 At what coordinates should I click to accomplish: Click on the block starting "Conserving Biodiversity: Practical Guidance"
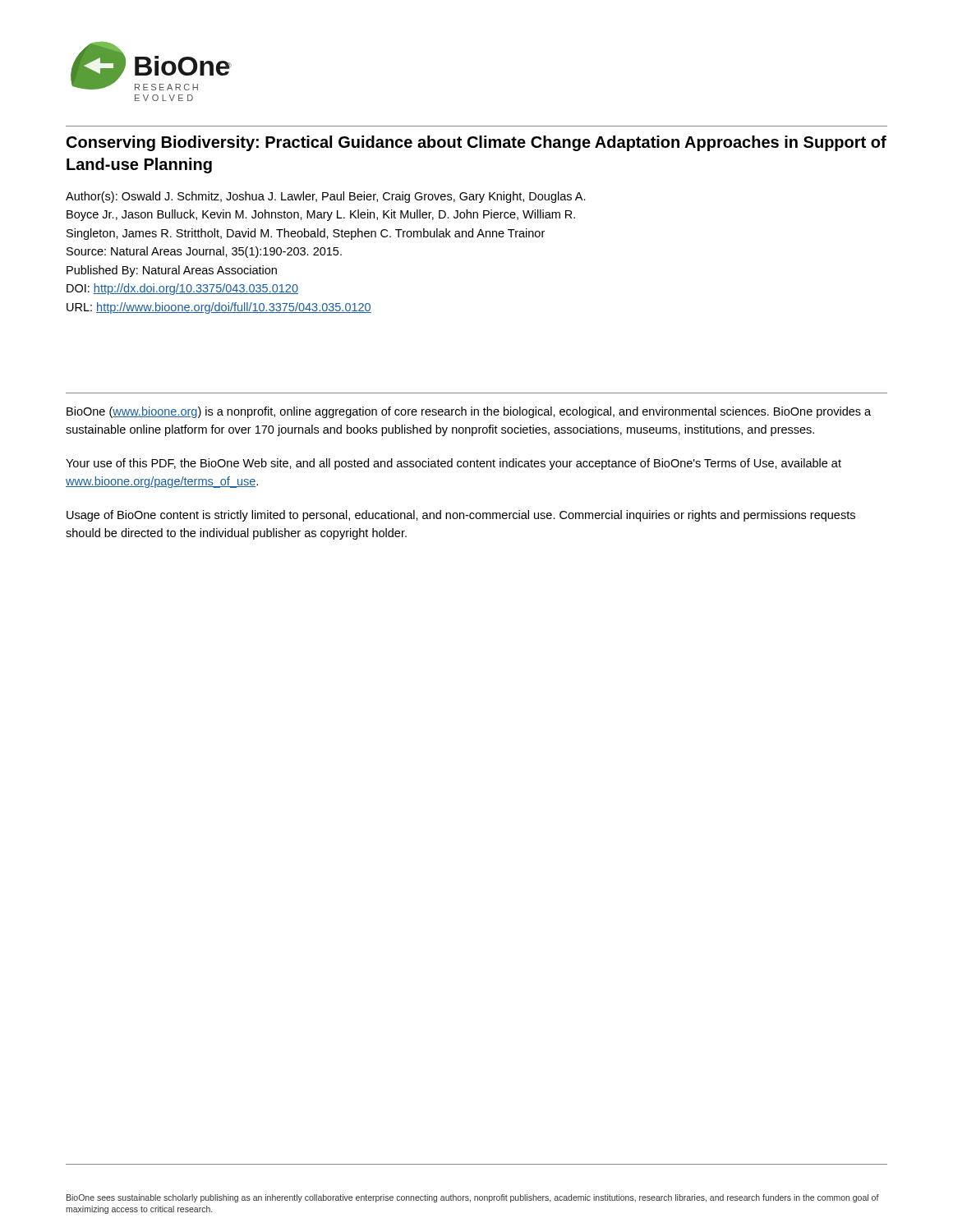tap(476, 153)
